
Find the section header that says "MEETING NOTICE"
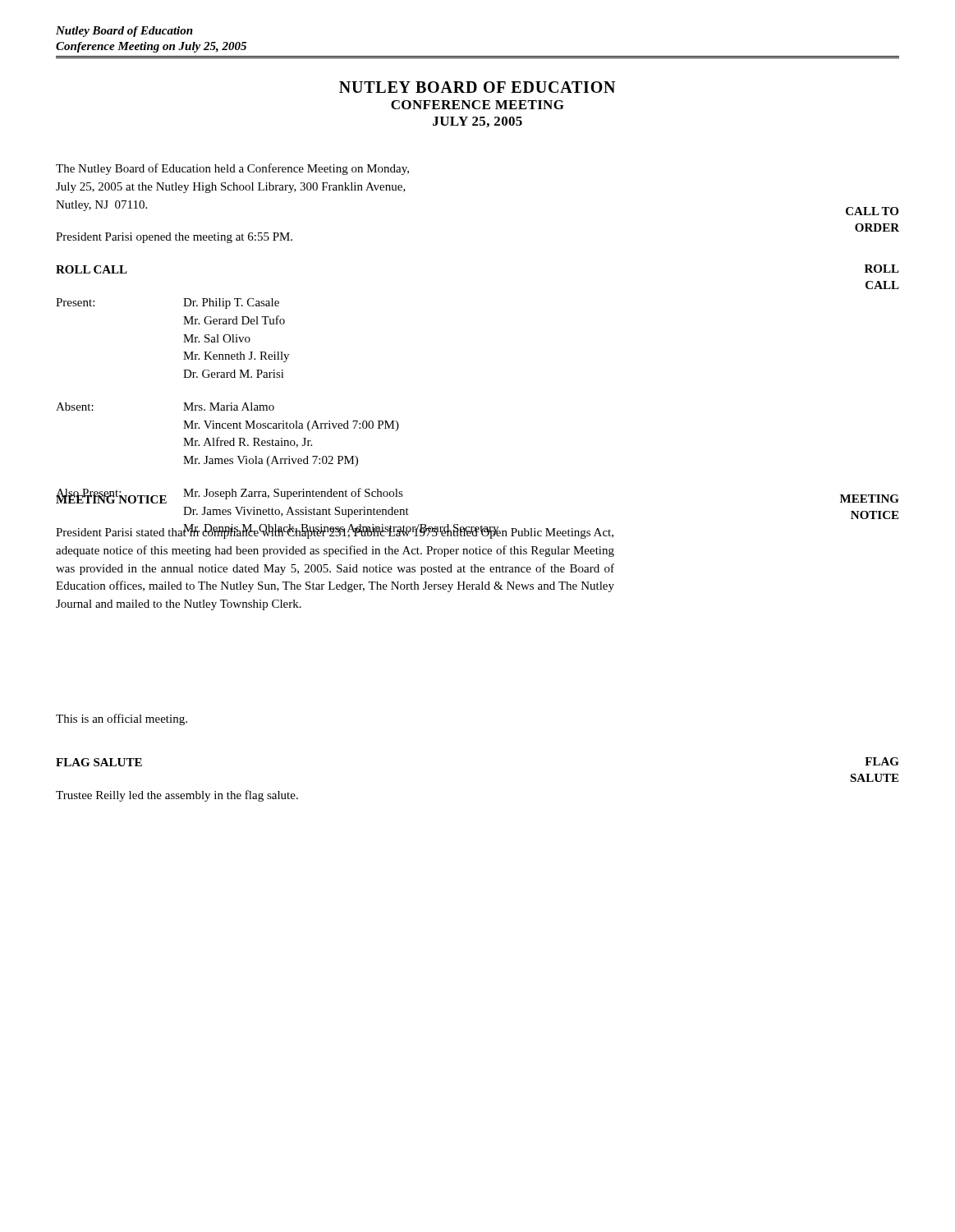click(x=111, y=499)
